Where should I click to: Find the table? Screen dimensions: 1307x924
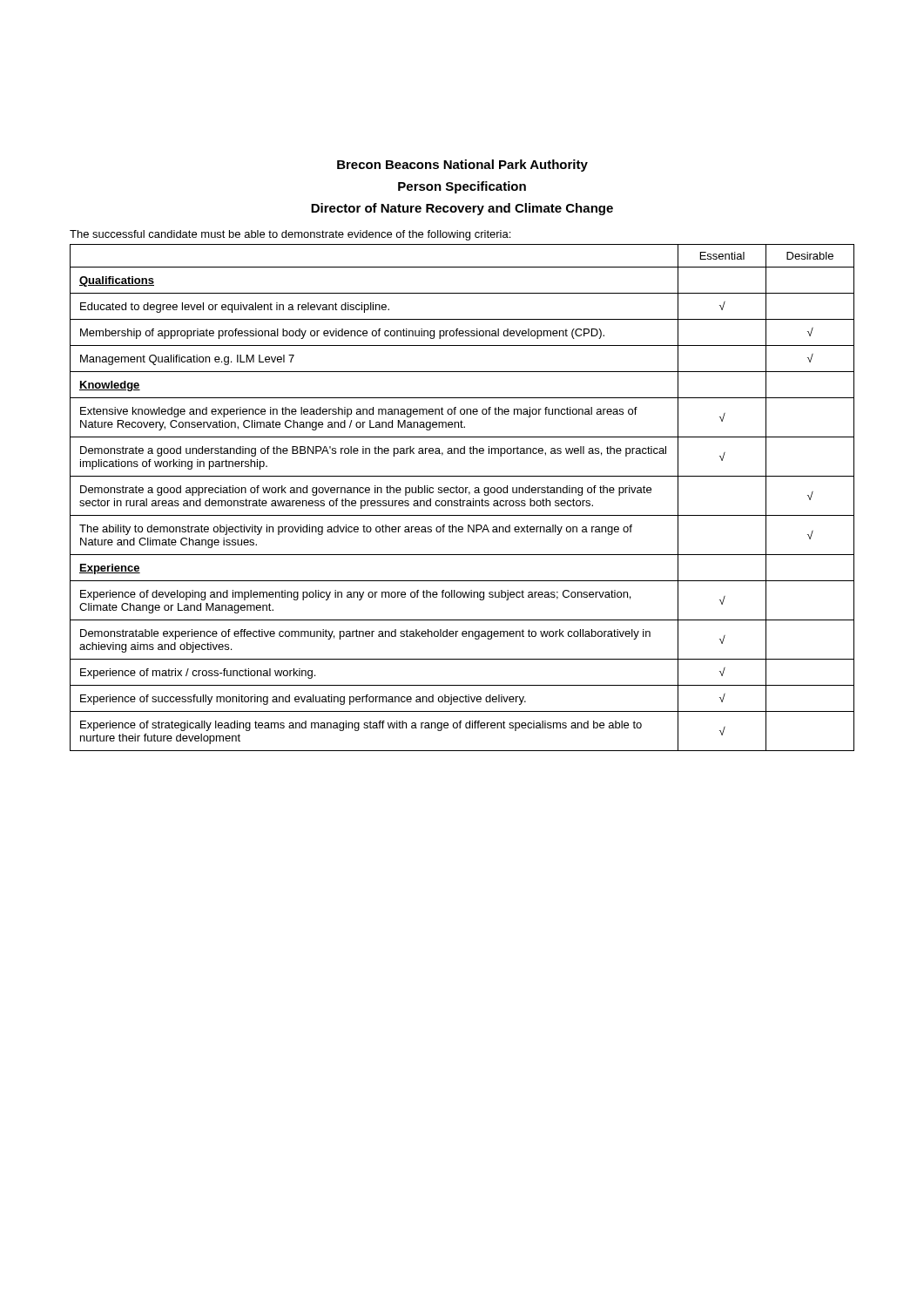click(x=462, y=498)
